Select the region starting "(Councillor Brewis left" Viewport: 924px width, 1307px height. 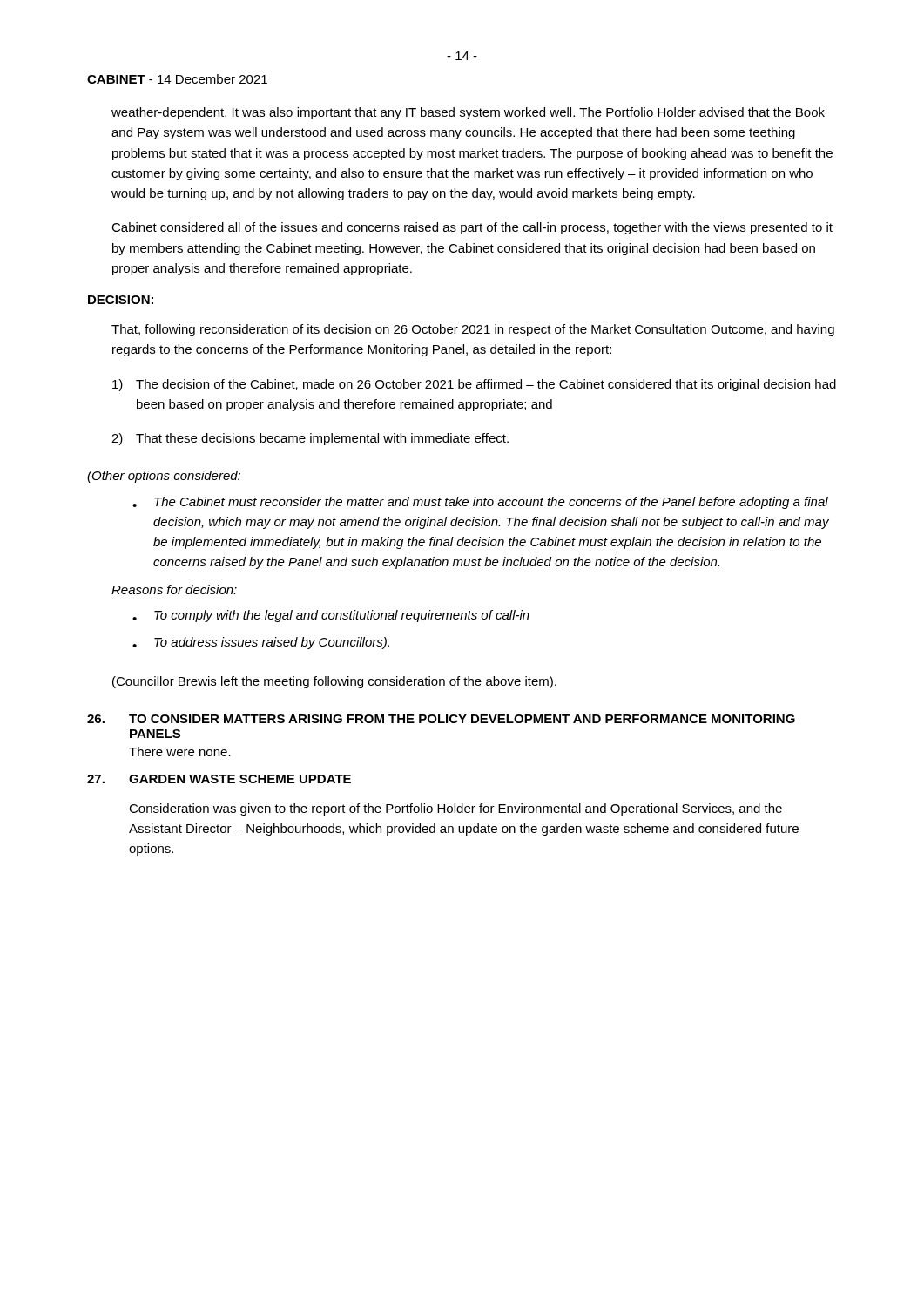pyautogui.click(x=334, y=681)
